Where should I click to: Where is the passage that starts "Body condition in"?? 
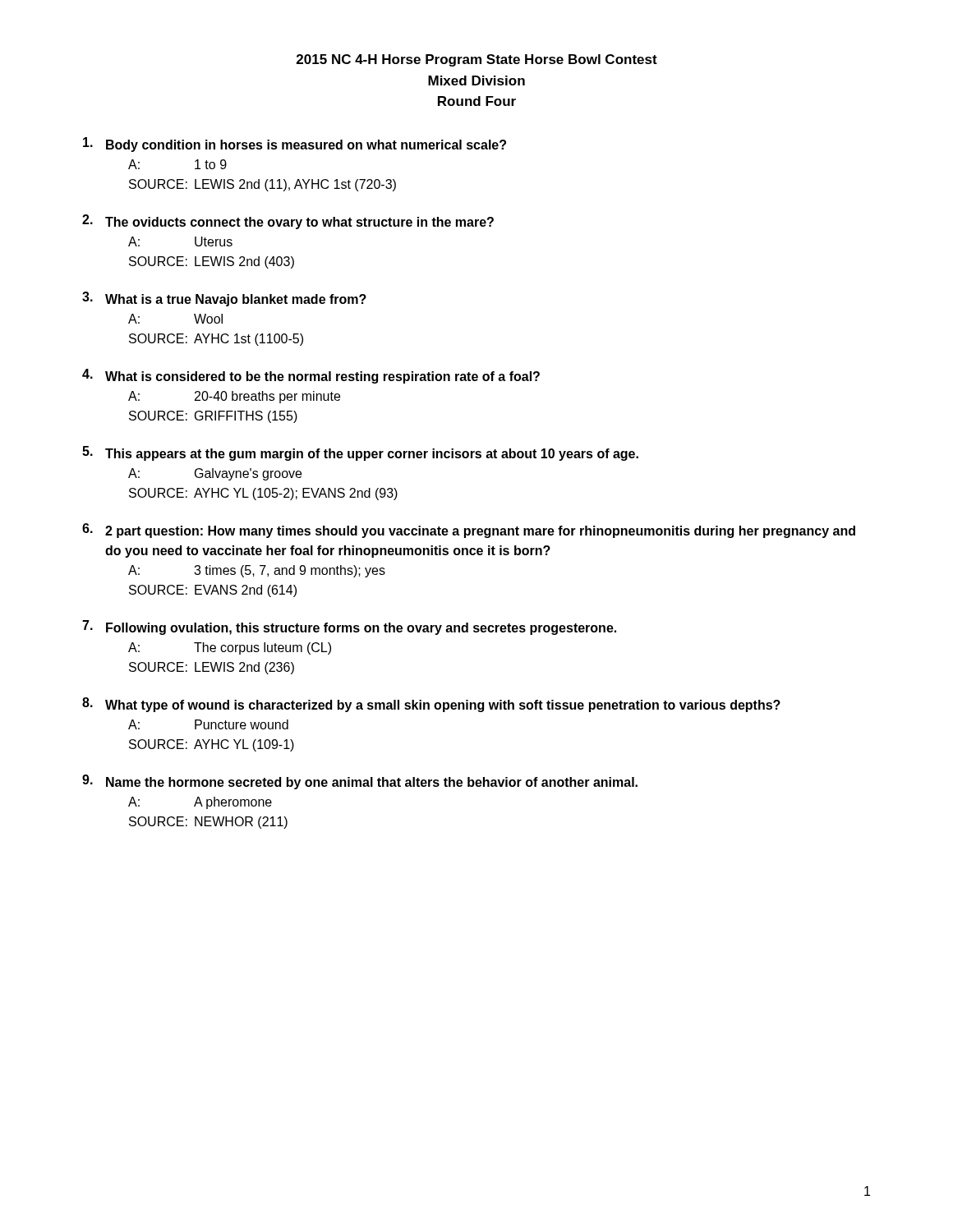click(x=295, y=145)
